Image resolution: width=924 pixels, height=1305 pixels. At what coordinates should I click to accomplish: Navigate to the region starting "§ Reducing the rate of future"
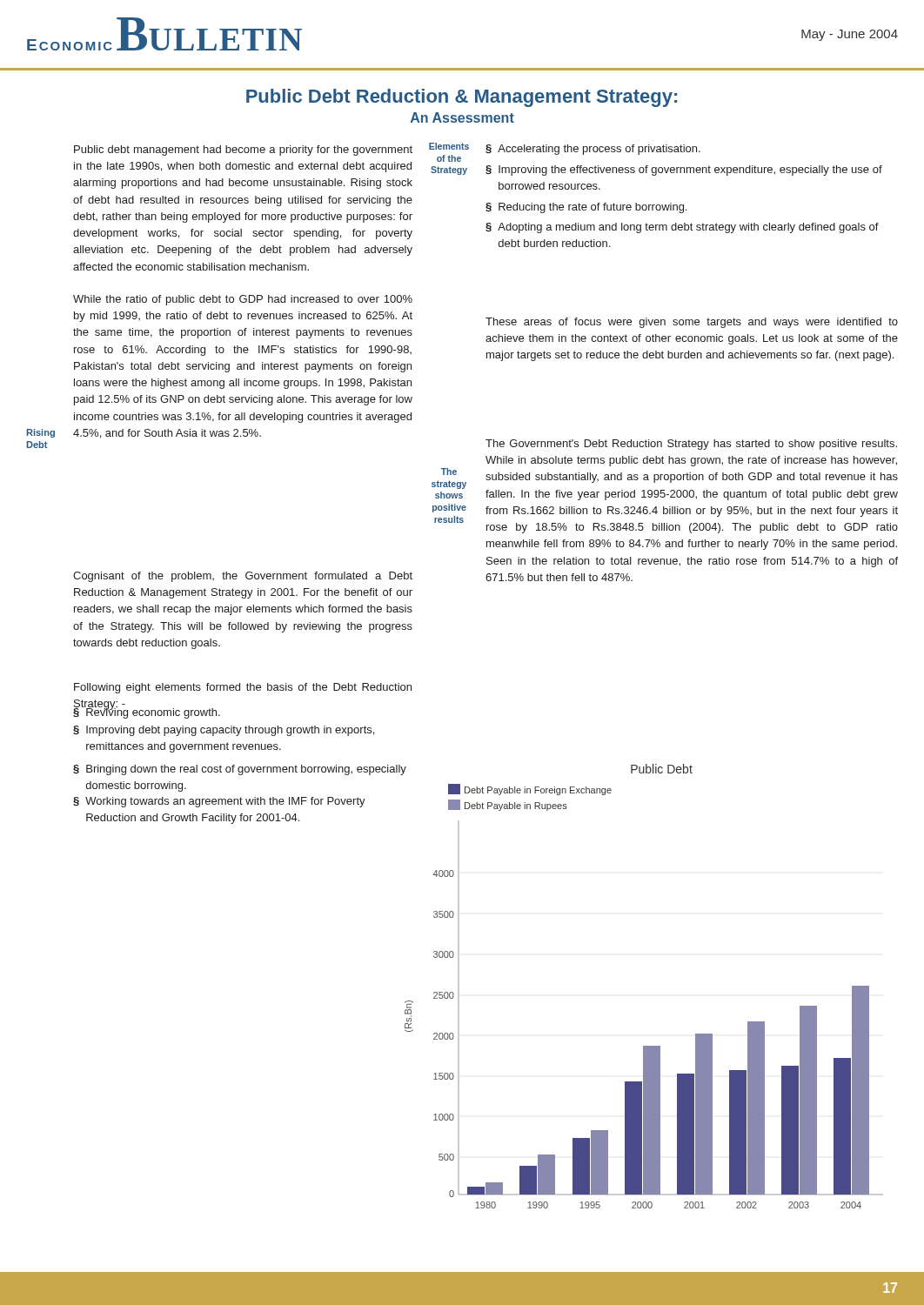tap(587, 207)
